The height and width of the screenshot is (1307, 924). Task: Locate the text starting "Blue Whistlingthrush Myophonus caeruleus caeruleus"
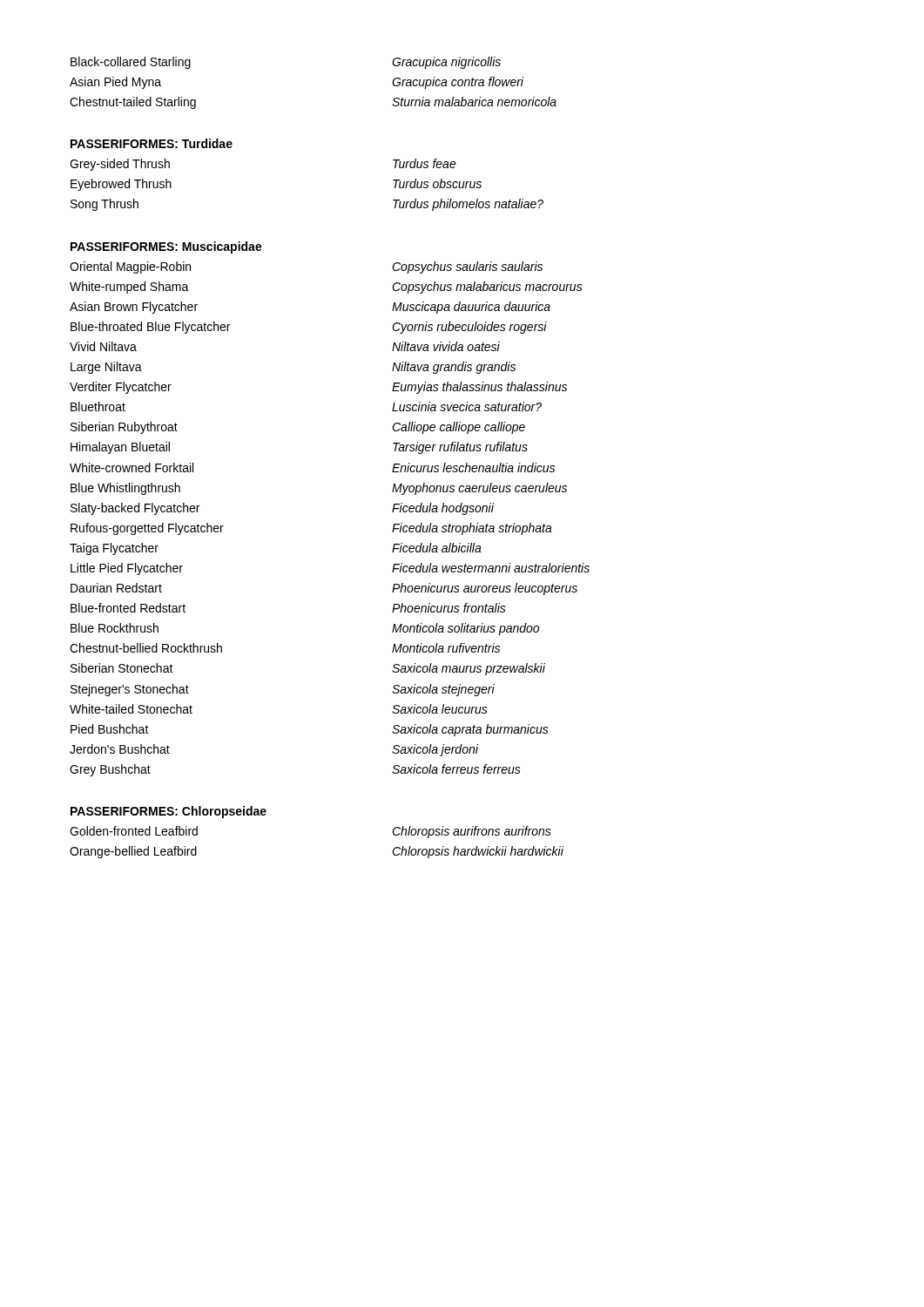(x=462, y=488)
